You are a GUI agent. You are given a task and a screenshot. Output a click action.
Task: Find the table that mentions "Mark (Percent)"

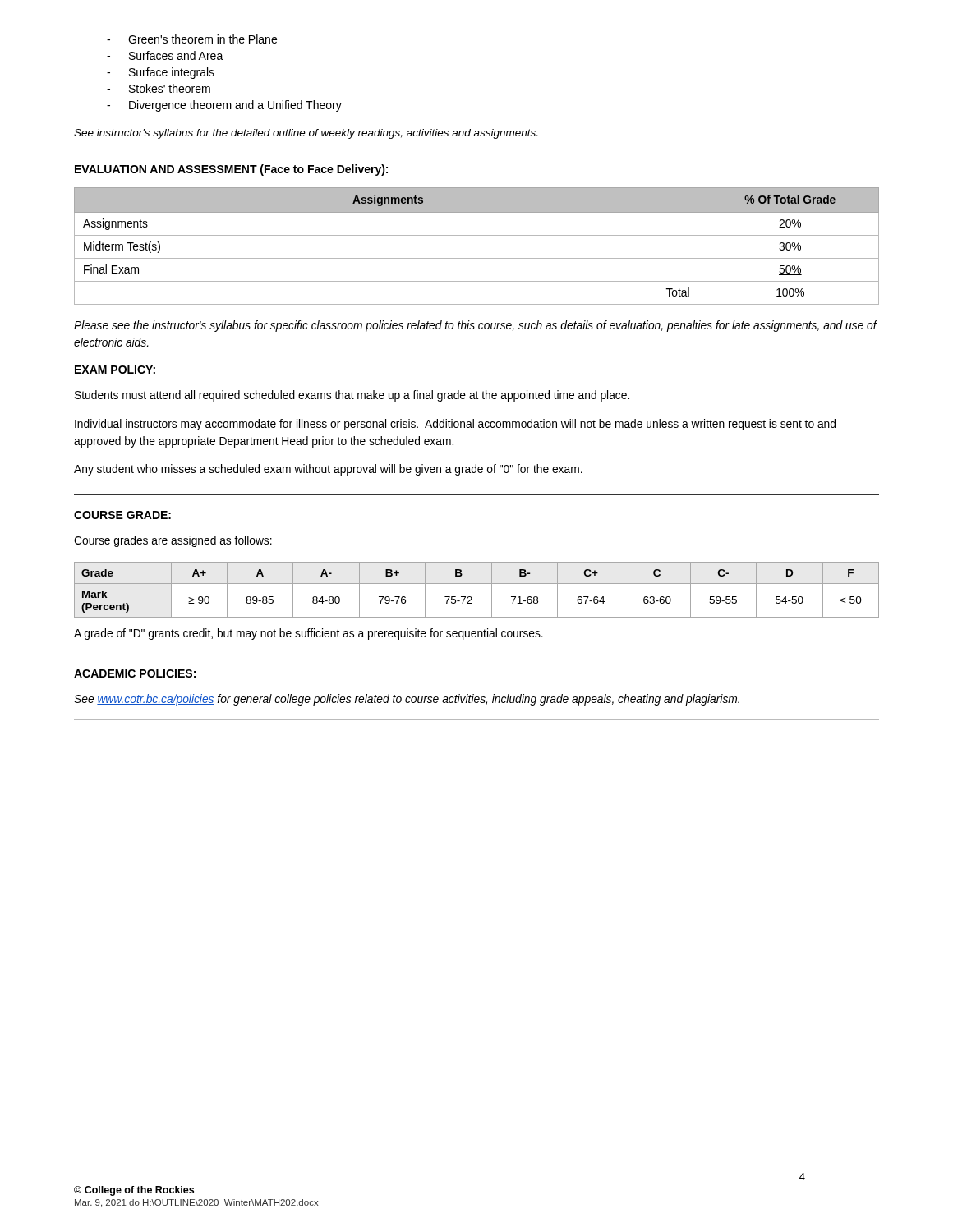tap(476, 590)
